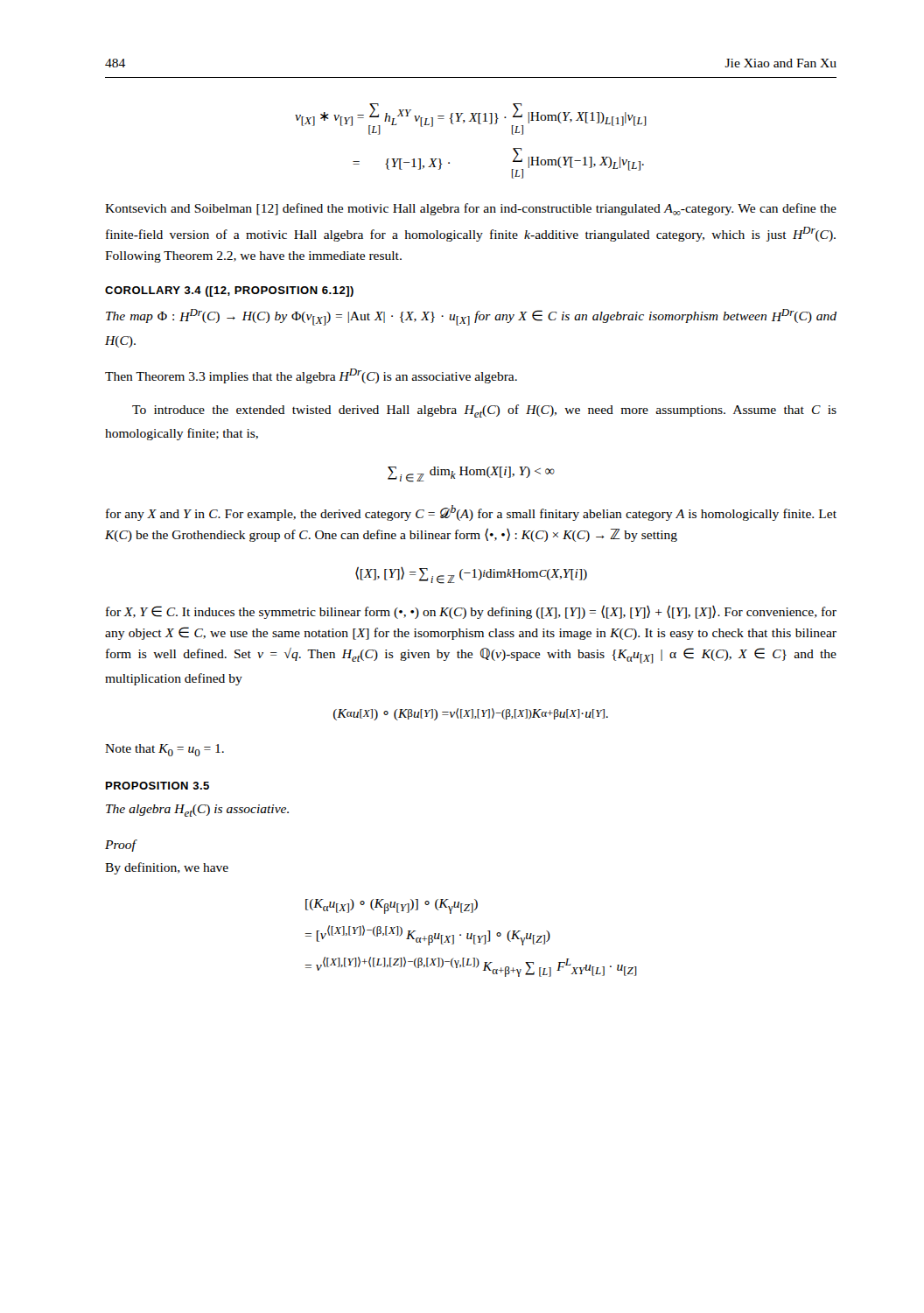Where does it say "Proof By definition, we have"?
The image size is (924, 1313).
click(121, 846)
